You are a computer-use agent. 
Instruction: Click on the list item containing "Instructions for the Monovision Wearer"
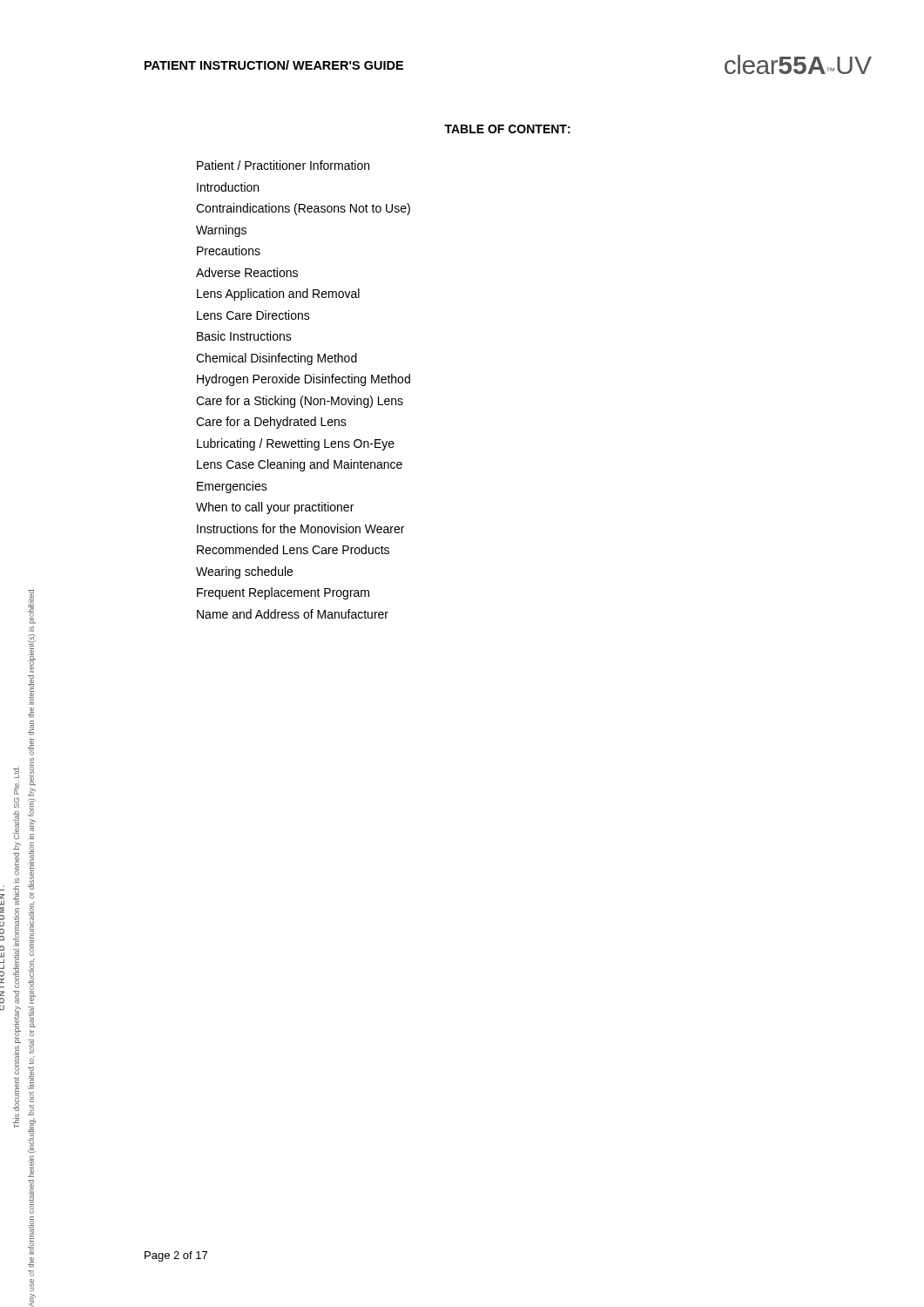300,528
